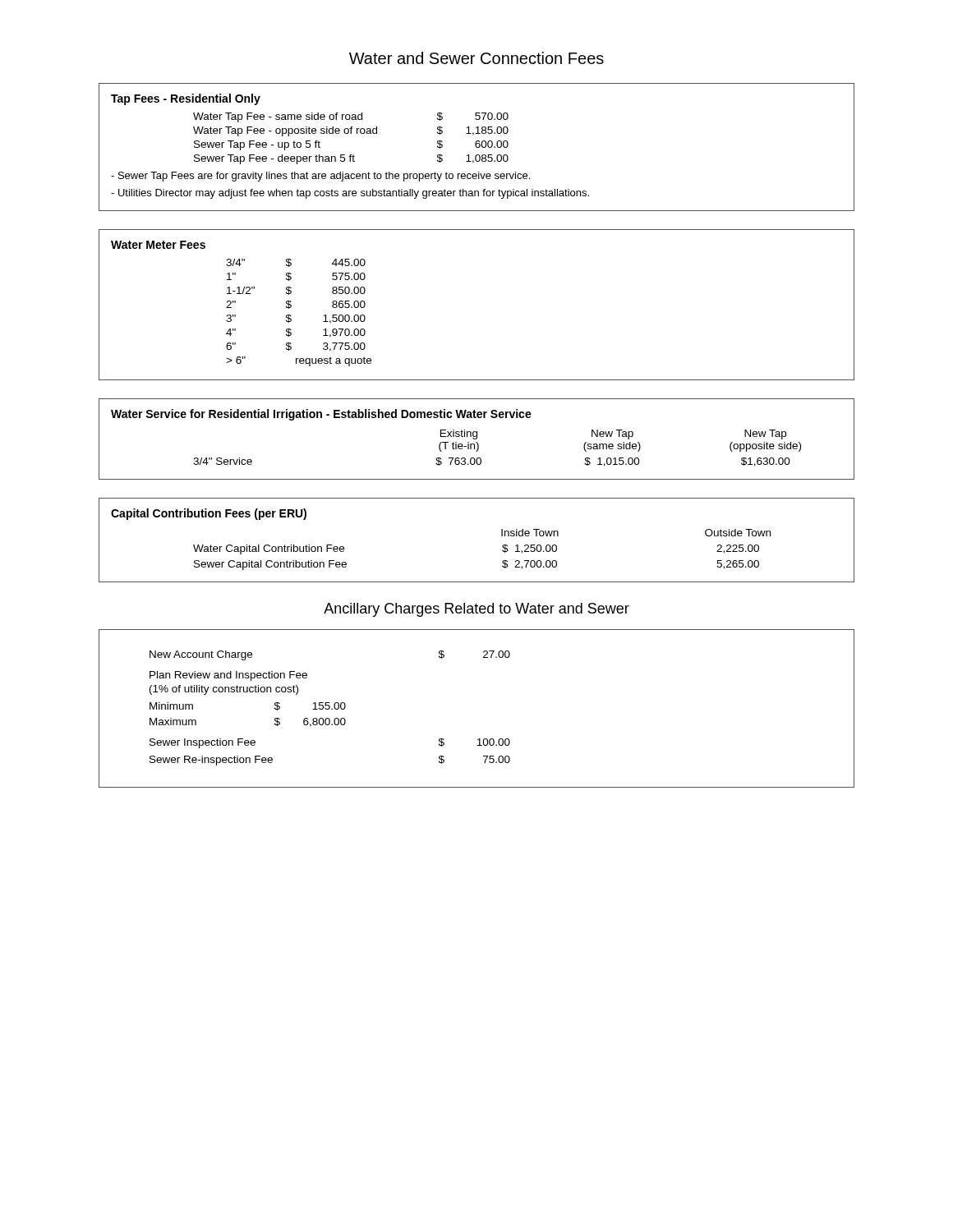Locate the table with the text "Inside Town"
The width and height of the screenshot is (953, 1232).
pyautogui.click(x=476, y=540)
